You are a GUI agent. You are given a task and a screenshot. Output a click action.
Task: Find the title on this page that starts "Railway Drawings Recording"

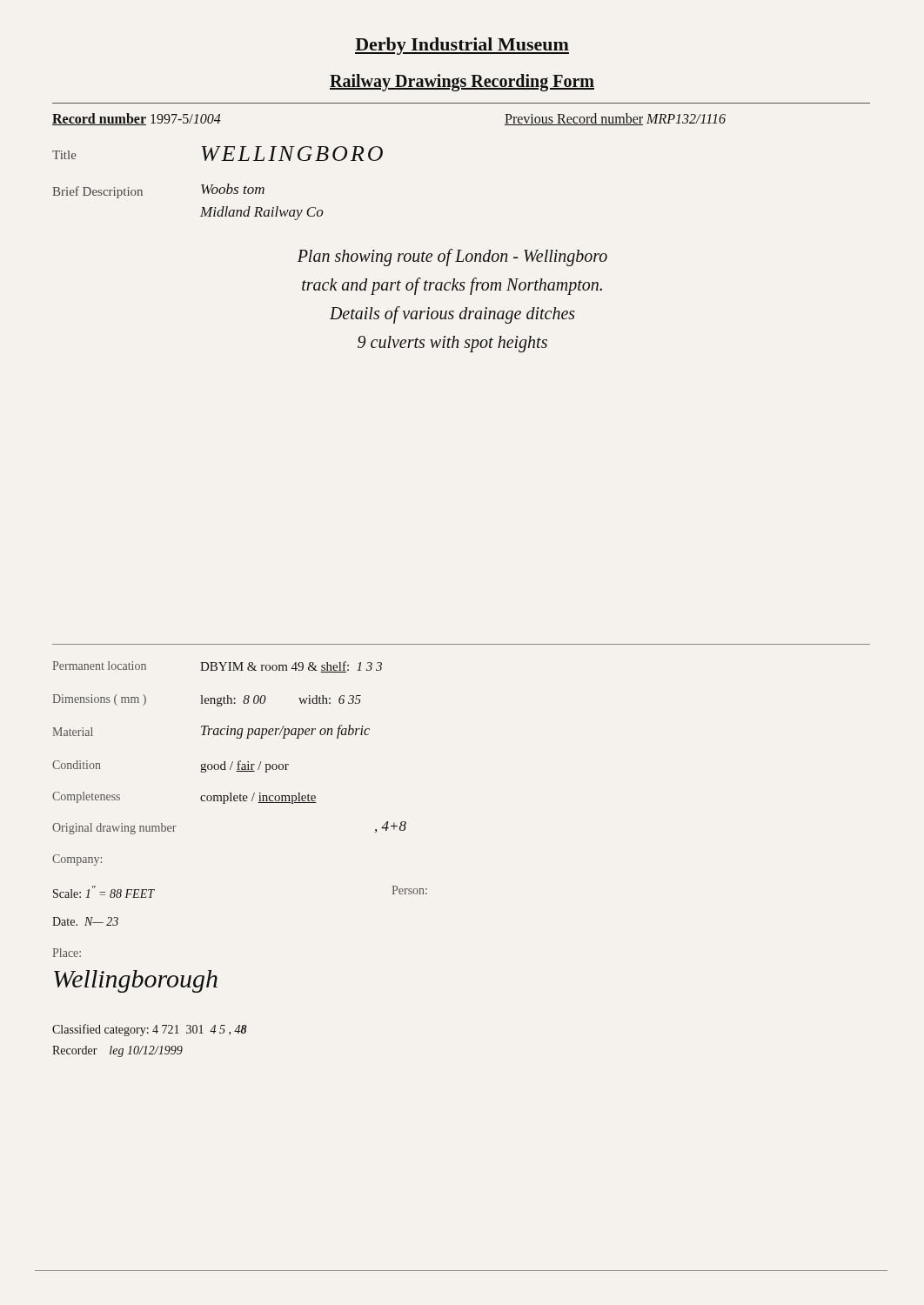coord(462,81)
